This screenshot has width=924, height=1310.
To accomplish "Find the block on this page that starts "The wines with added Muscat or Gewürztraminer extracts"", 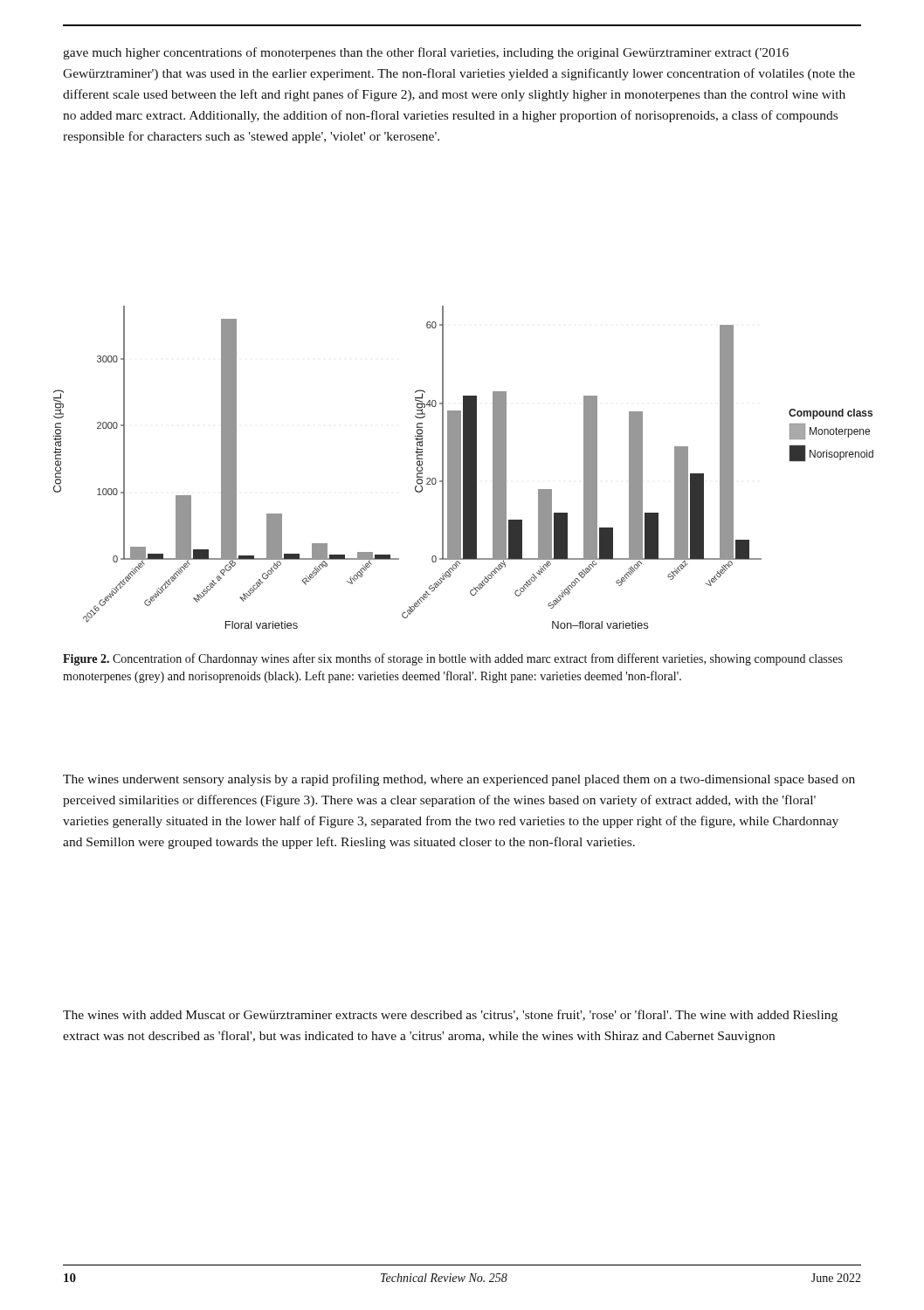I will pyautogui.click(x=450, y=1025).
